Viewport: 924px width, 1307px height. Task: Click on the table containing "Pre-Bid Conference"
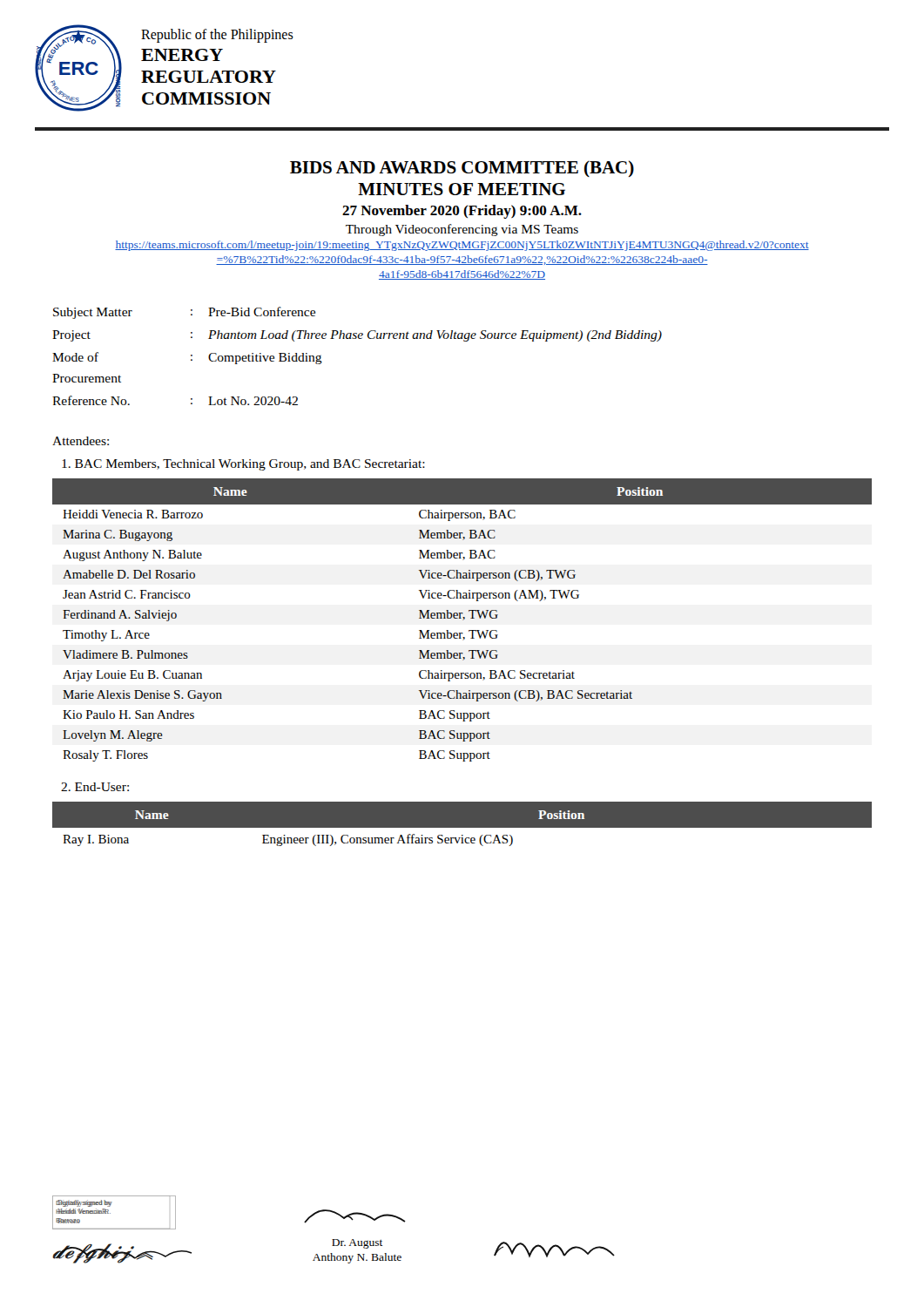(x=462, y=356)
